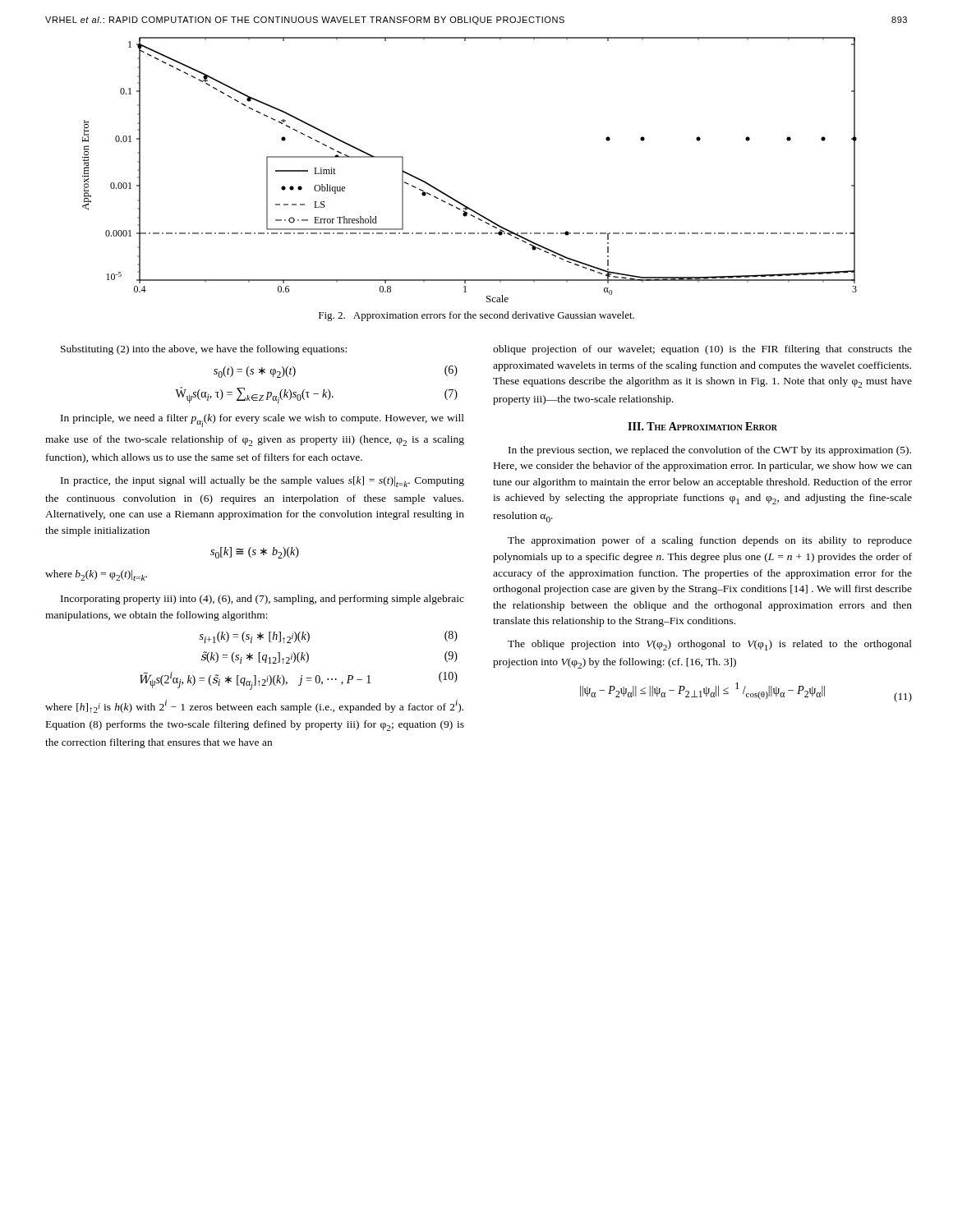953x1232 pixels.
Task: Click on the formula that reads "||ψα − P2ψα|| ≤"
Action: pos(746,690)
